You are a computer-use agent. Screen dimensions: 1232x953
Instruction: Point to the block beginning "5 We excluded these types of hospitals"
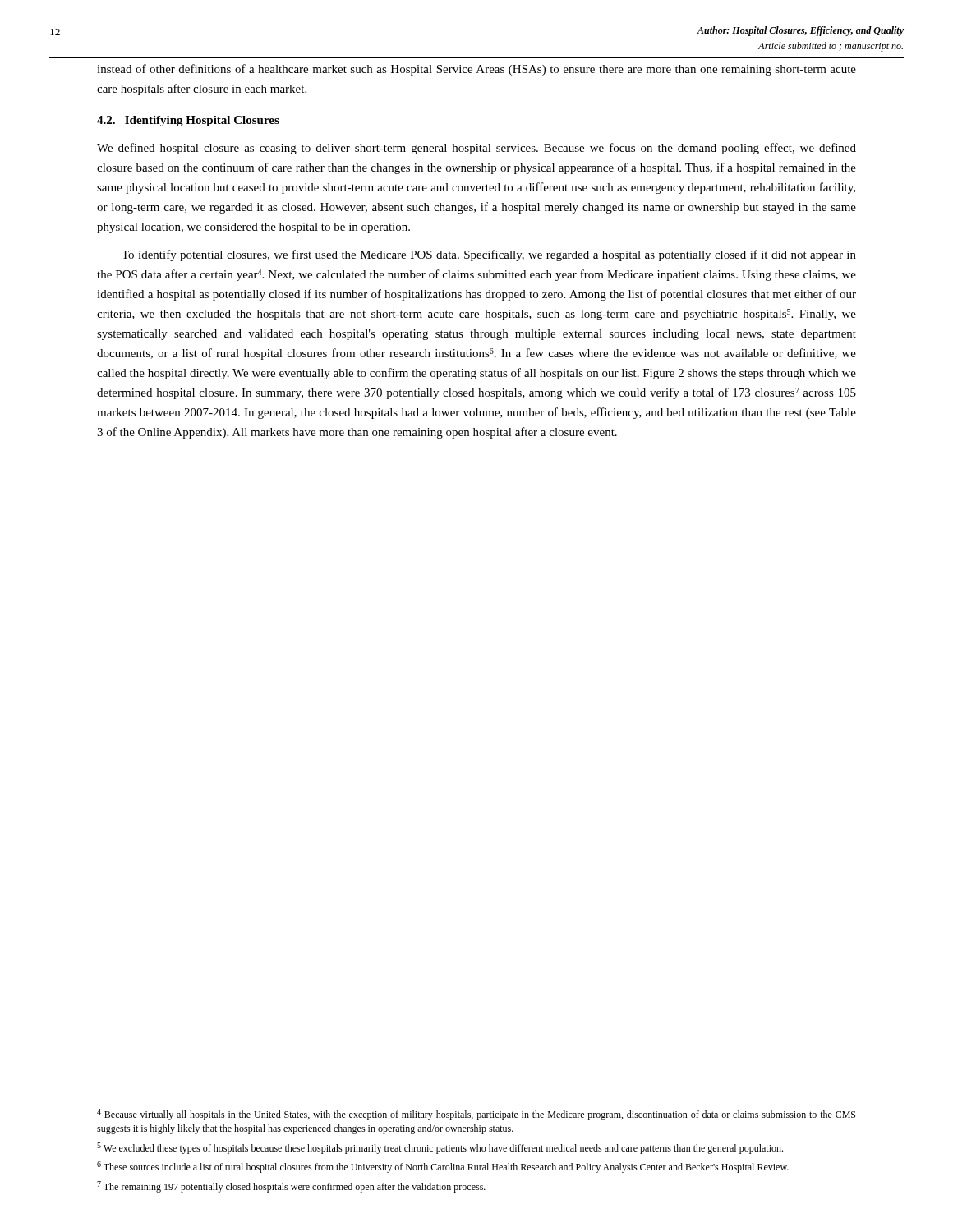[440, 1148]
